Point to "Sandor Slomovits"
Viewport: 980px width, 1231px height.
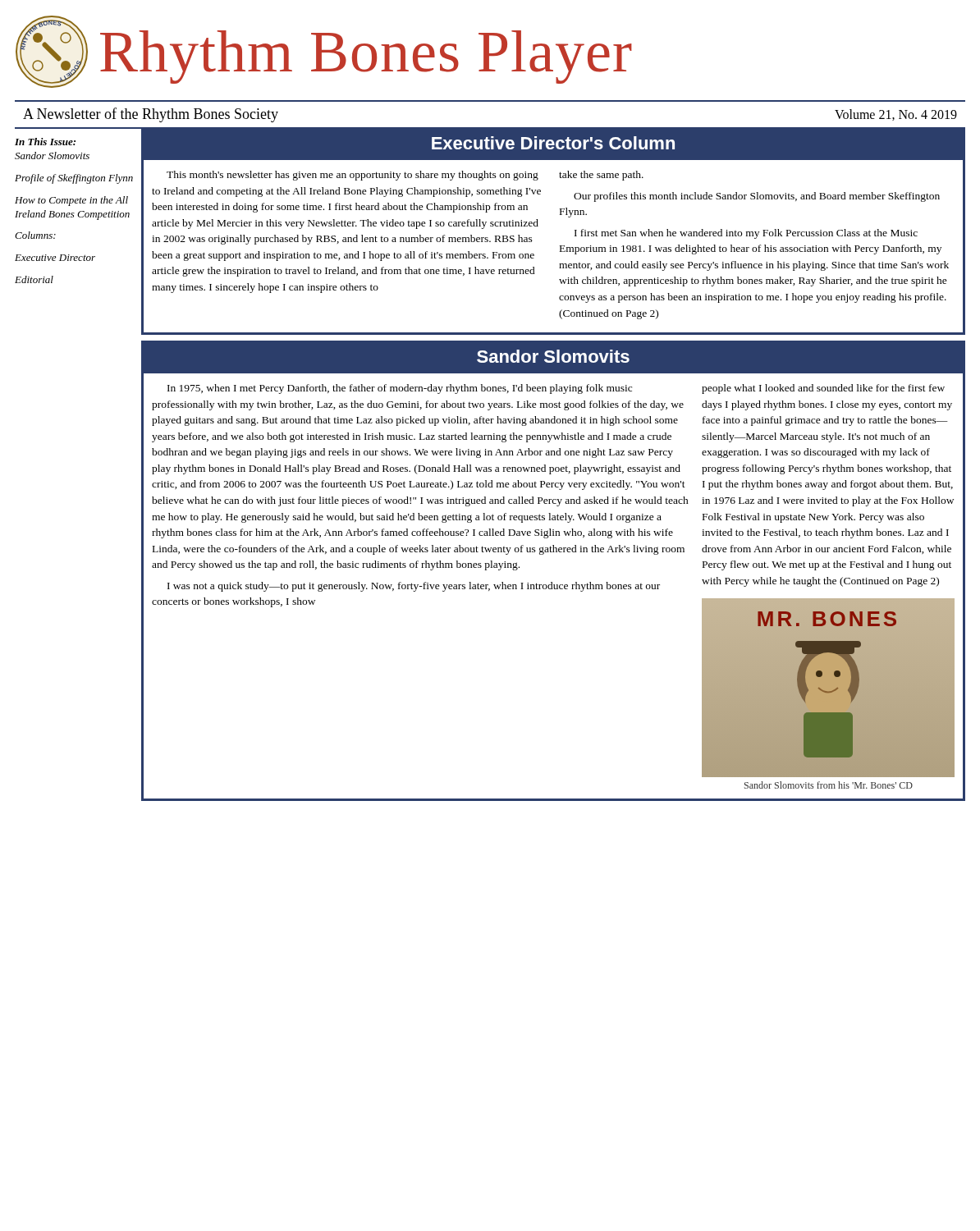(553, 357)
